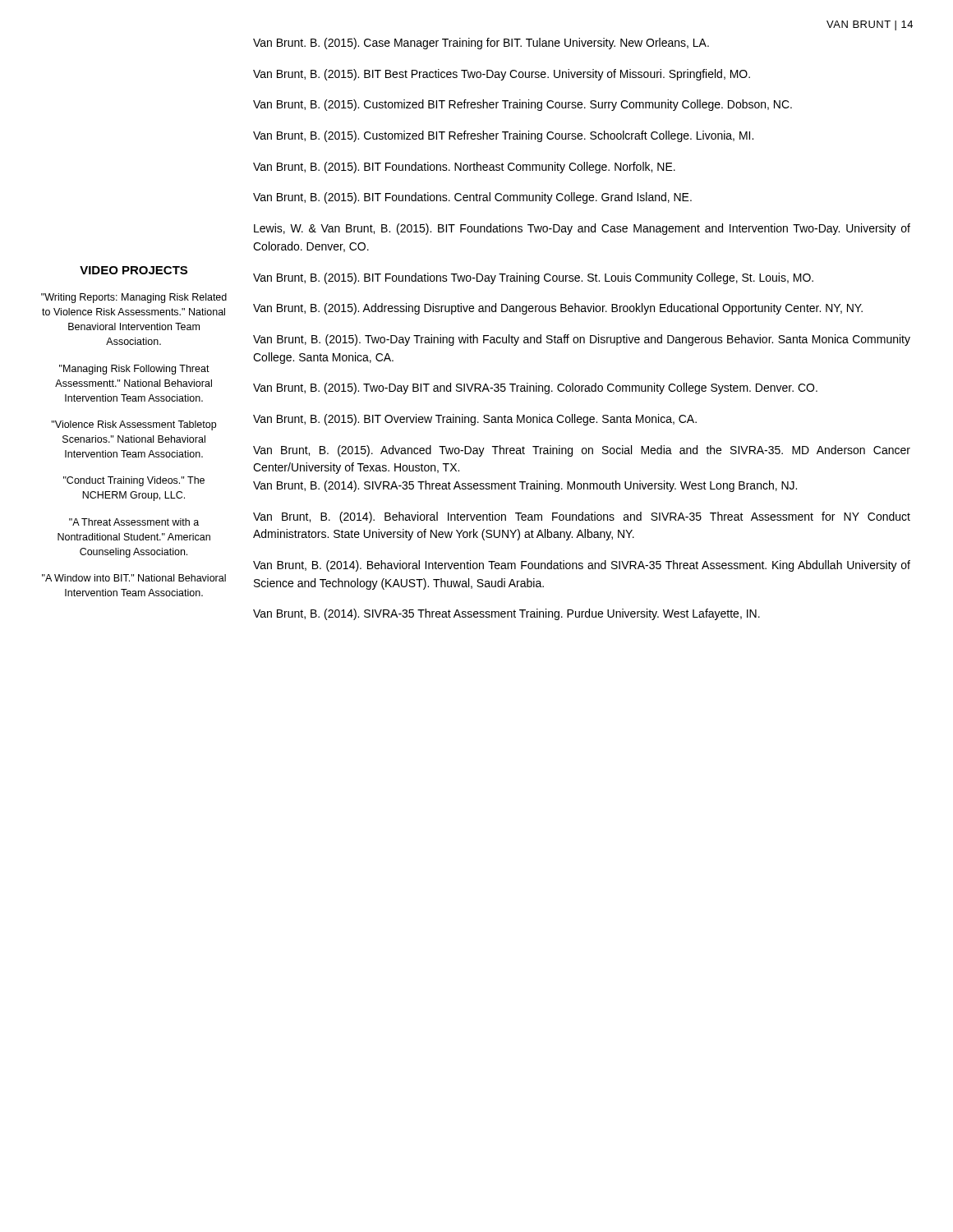Select the text block starting ""Conduct Training Videos." The NCHERM Group, LLC."
This screenshot has width=953, height=1232.
tap(134, 488)
